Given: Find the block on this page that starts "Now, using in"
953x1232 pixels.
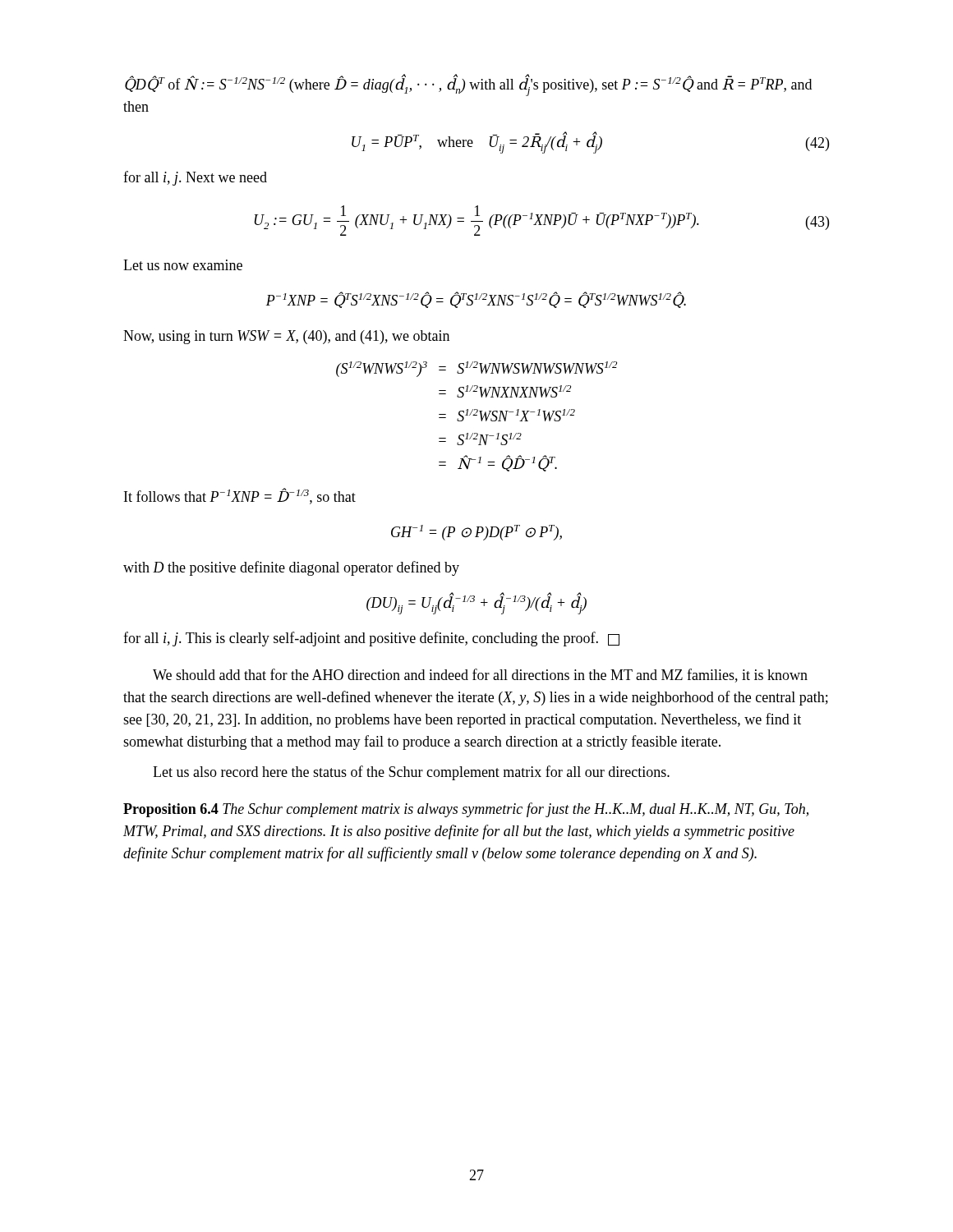Looking at the screenshot, I should 286,336.
